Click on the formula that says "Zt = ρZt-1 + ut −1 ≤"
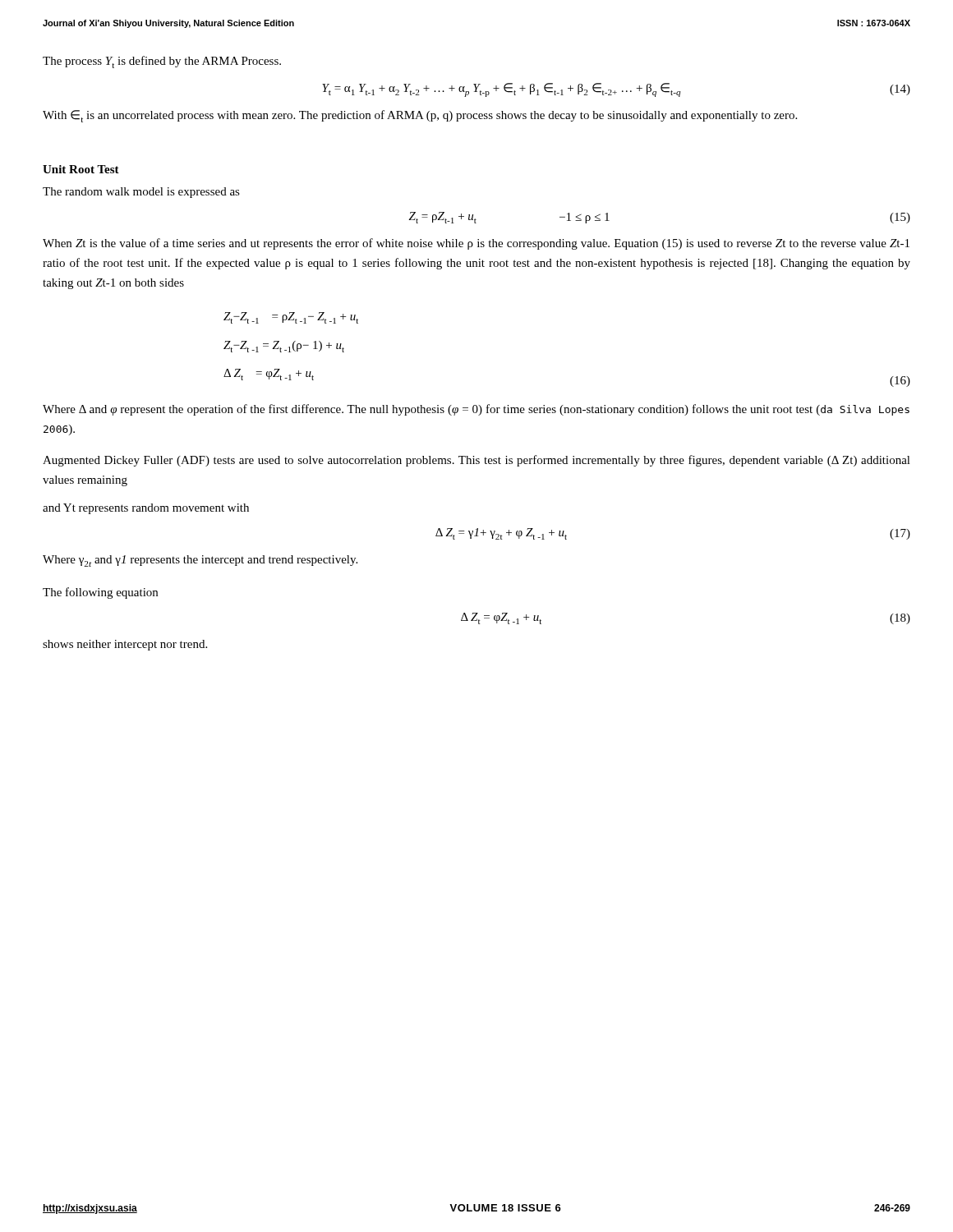This screenshot has width=953, height=1232. pyautogui.click(x=476, y=217)
